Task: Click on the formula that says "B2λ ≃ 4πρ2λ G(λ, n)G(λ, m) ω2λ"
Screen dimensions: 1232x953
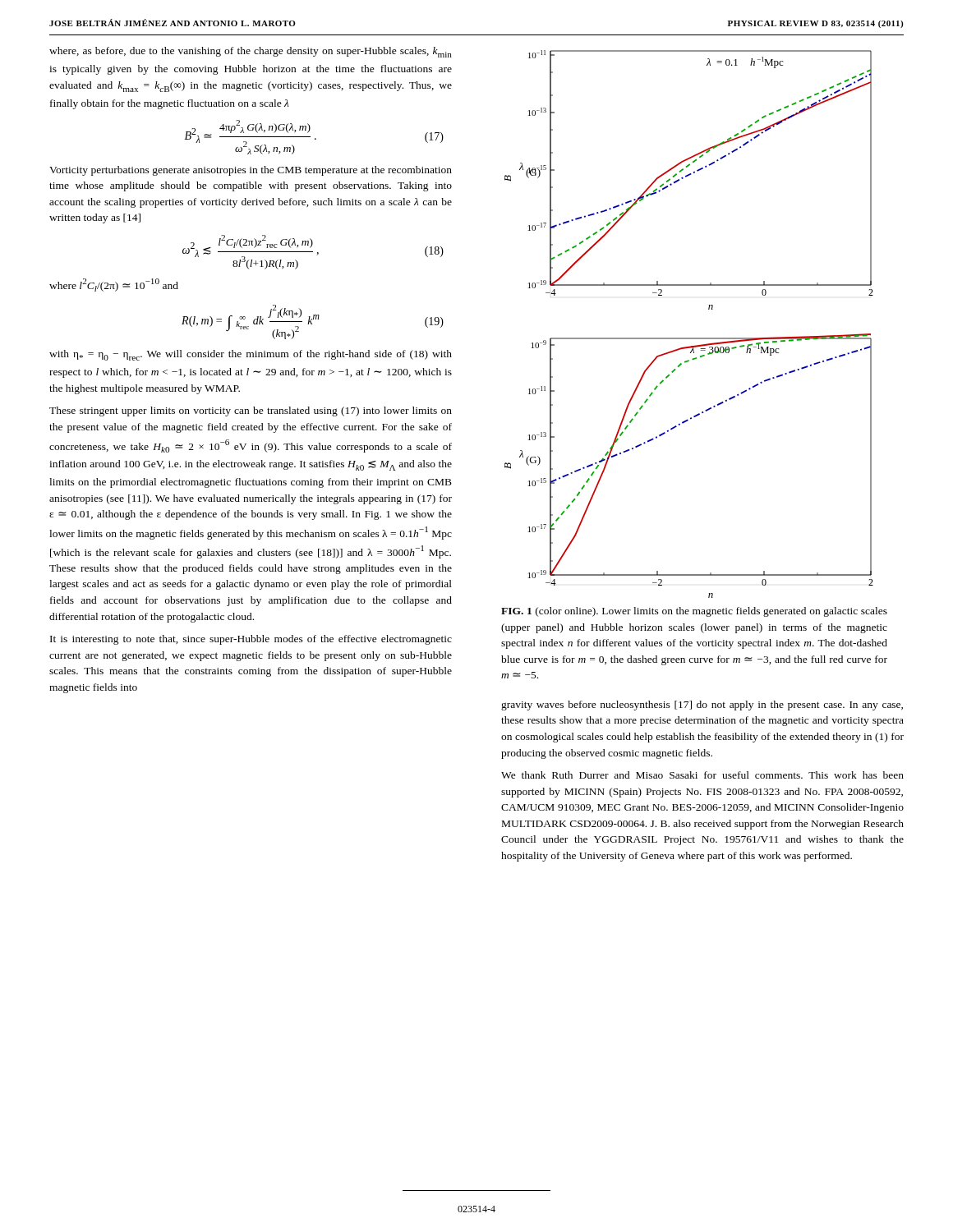Action: point(251,137)
